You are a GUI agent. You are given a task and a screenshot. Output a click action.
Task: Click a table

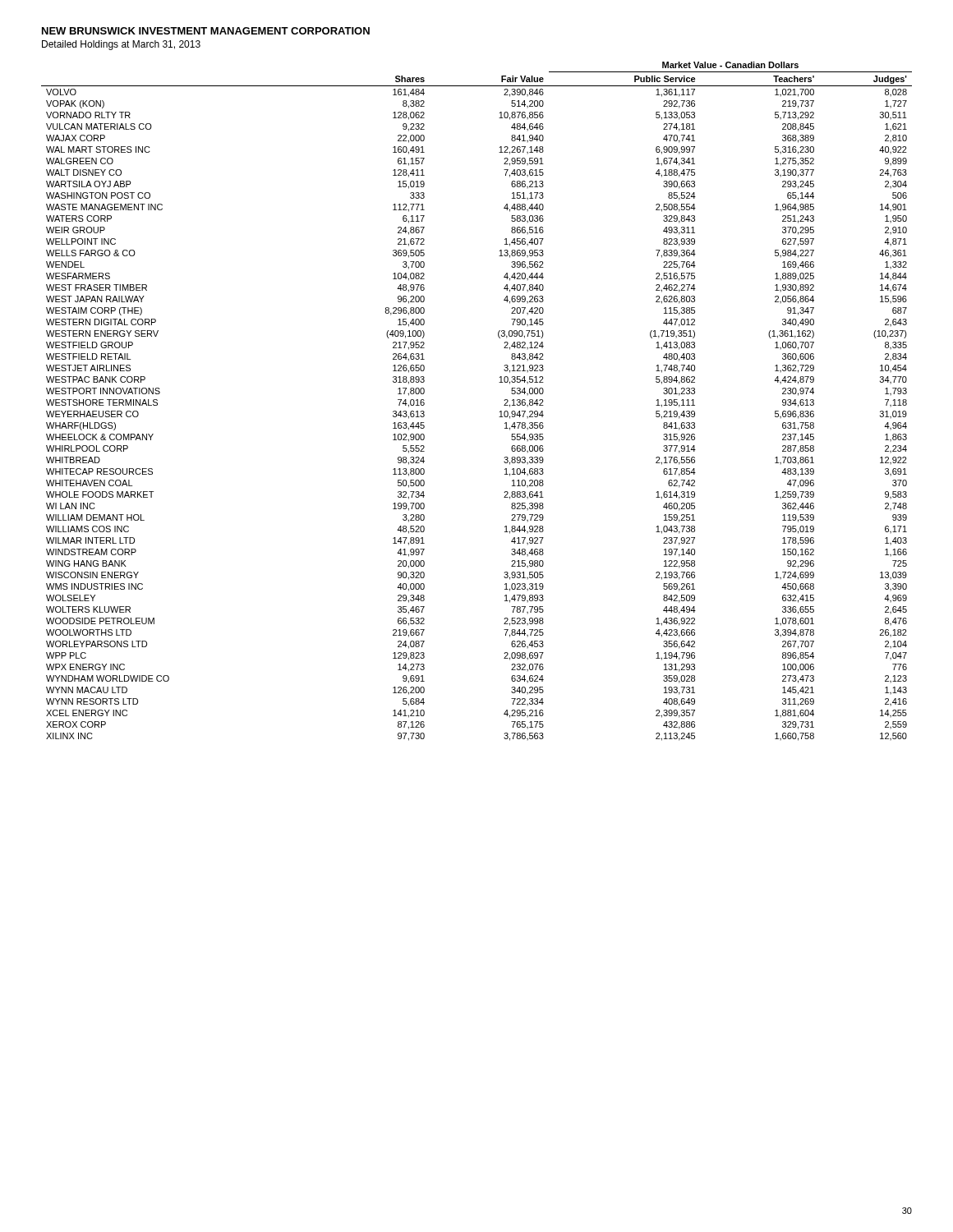click(x=476, y=400)
